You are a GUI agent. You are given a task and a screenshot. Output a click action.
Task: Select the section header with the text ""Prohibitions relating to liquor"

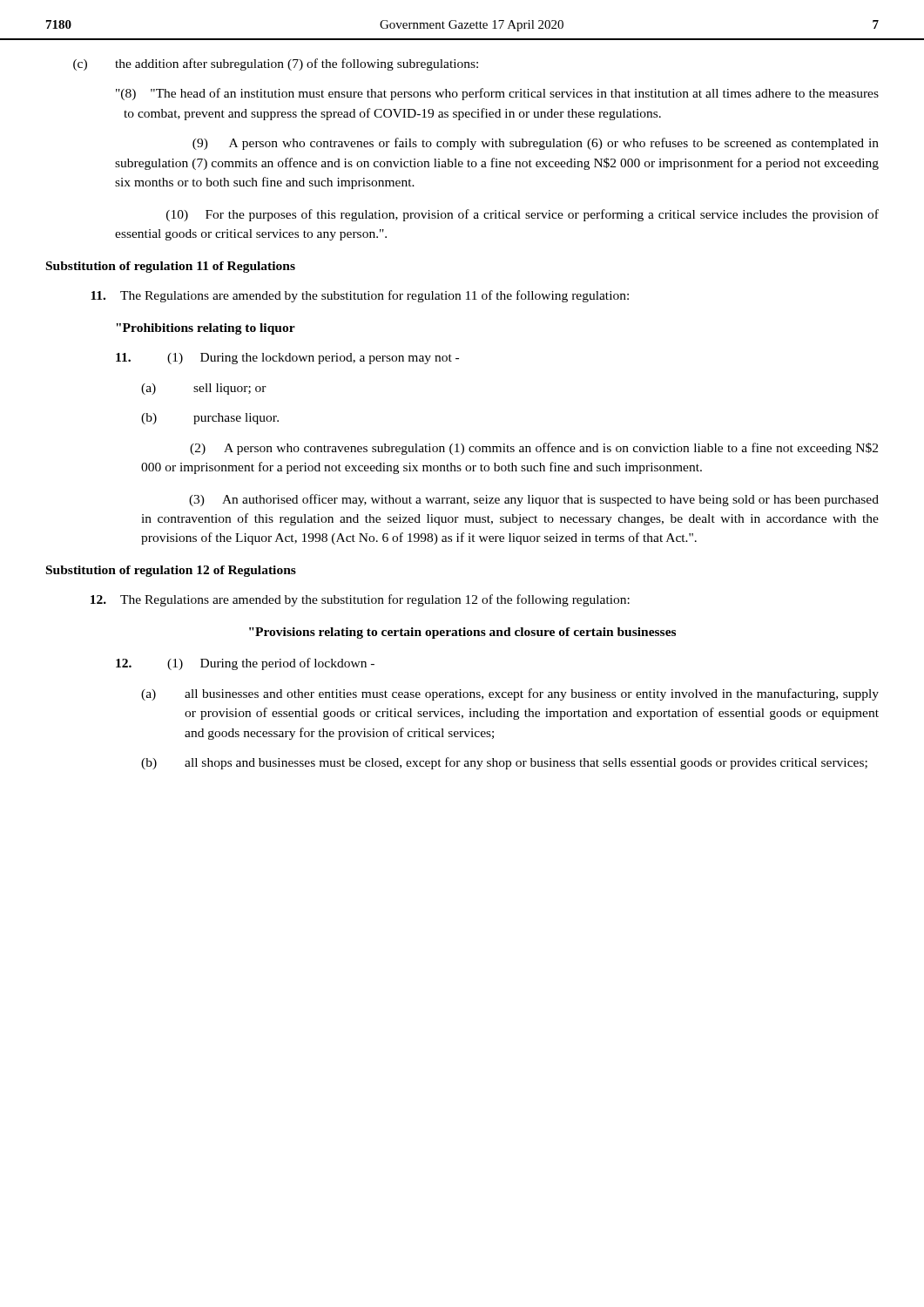click(x=205, y=327)
